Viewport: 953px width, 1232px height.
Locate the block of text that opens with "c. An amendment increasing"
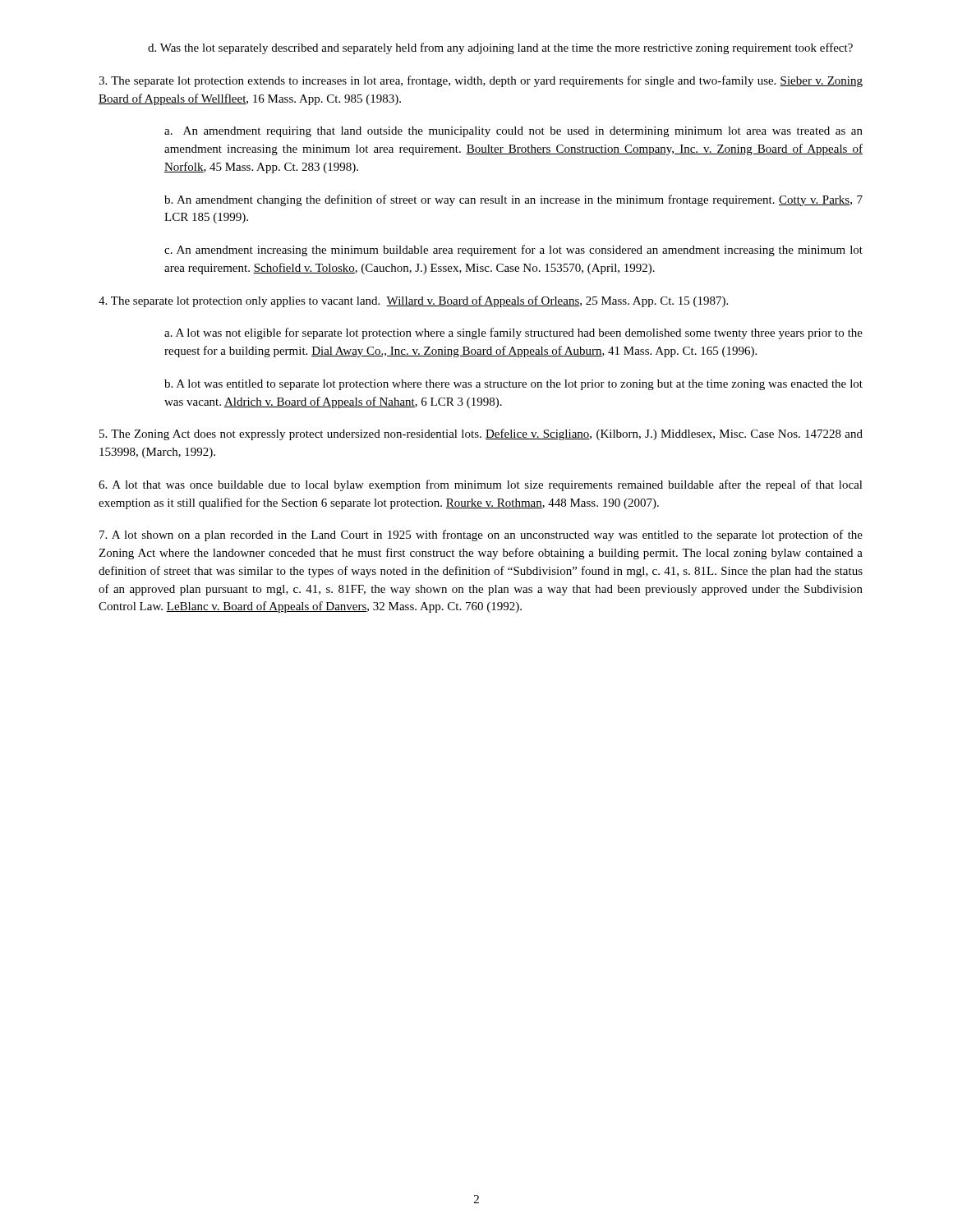(x=513, y=259)
